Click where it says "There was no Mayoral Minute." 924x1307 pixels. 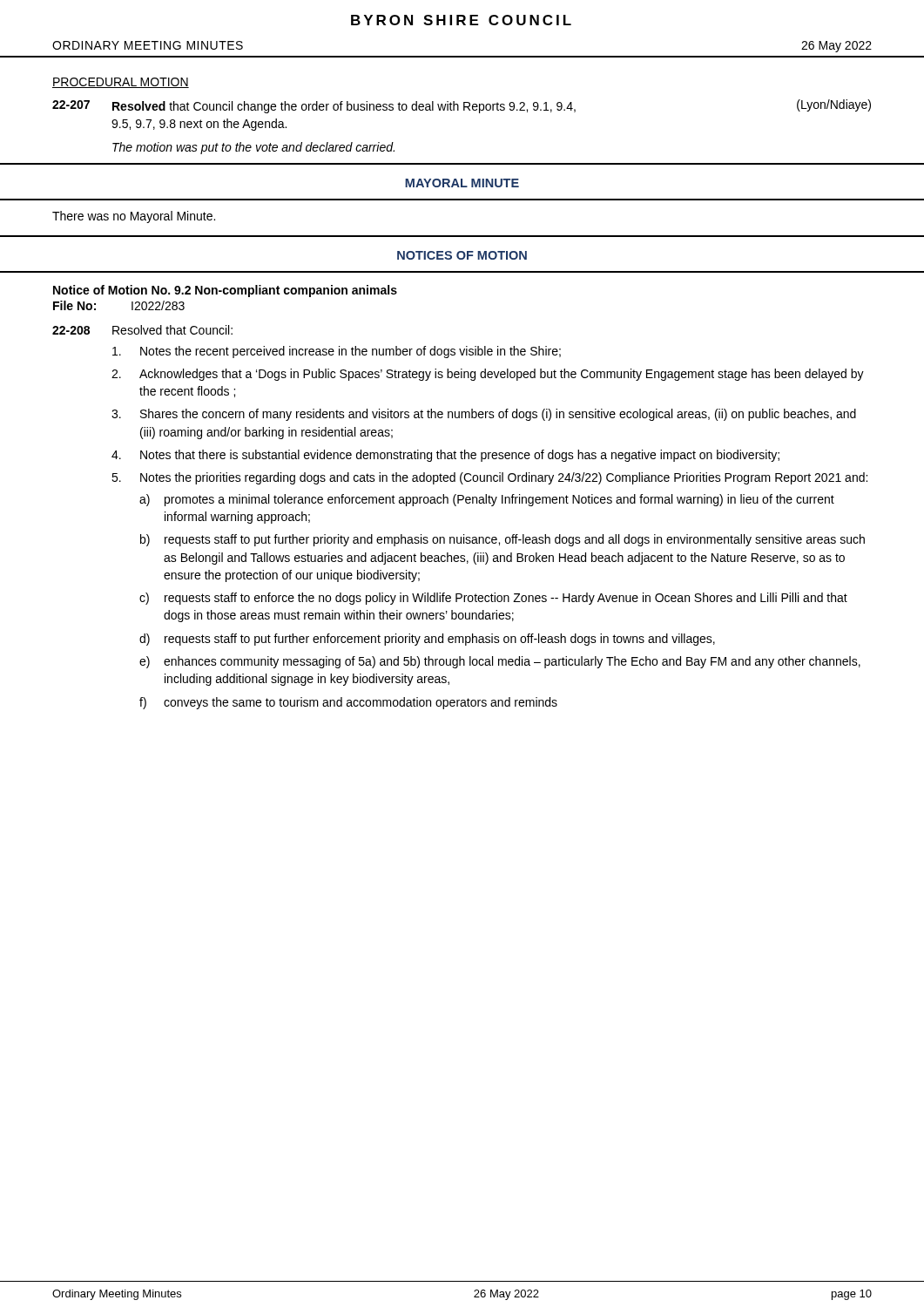[x=134, y=216]
